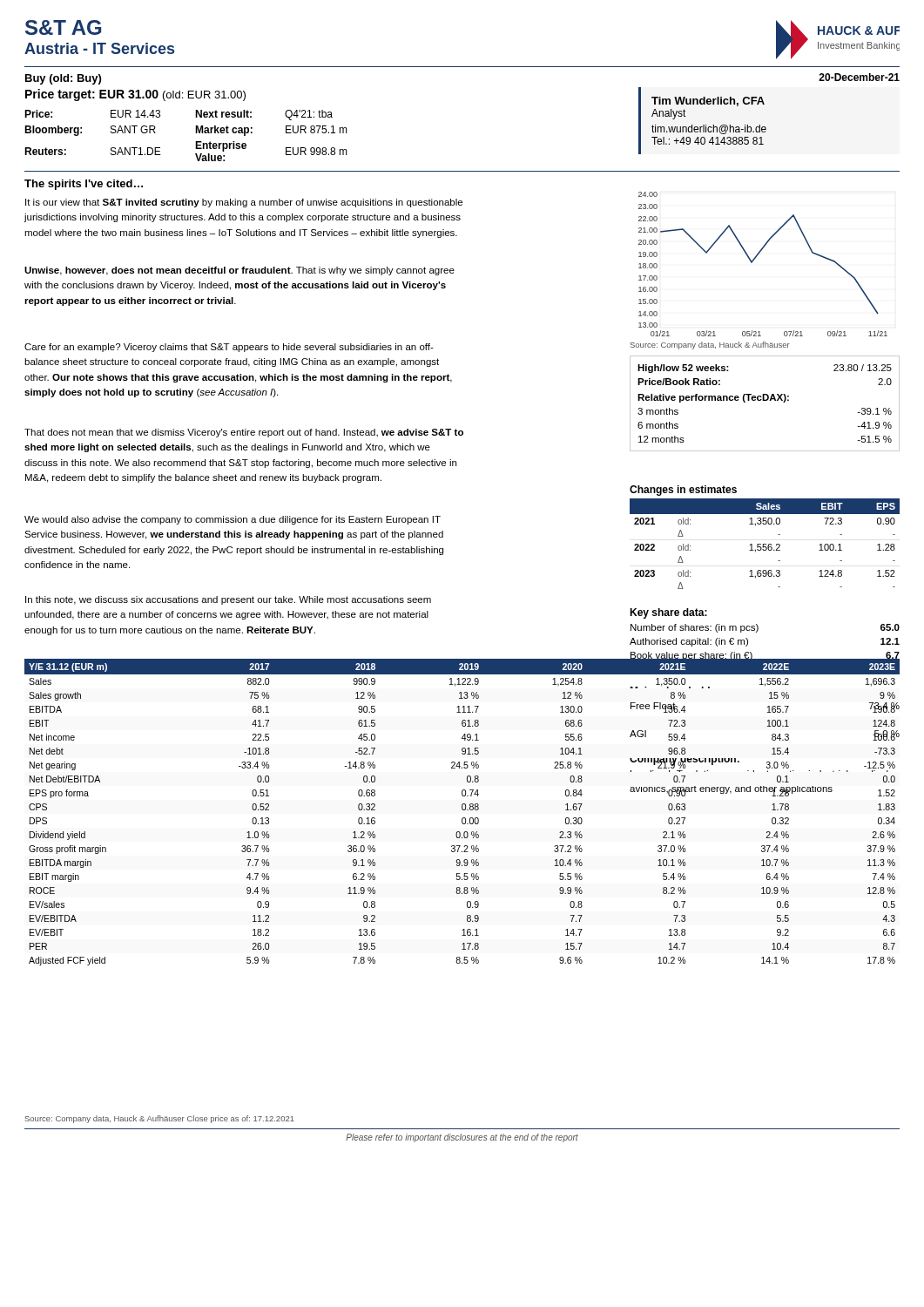Click on the table containing "9 %"
The height and width of the screenshot is (1307, 924).
(462, 813)
